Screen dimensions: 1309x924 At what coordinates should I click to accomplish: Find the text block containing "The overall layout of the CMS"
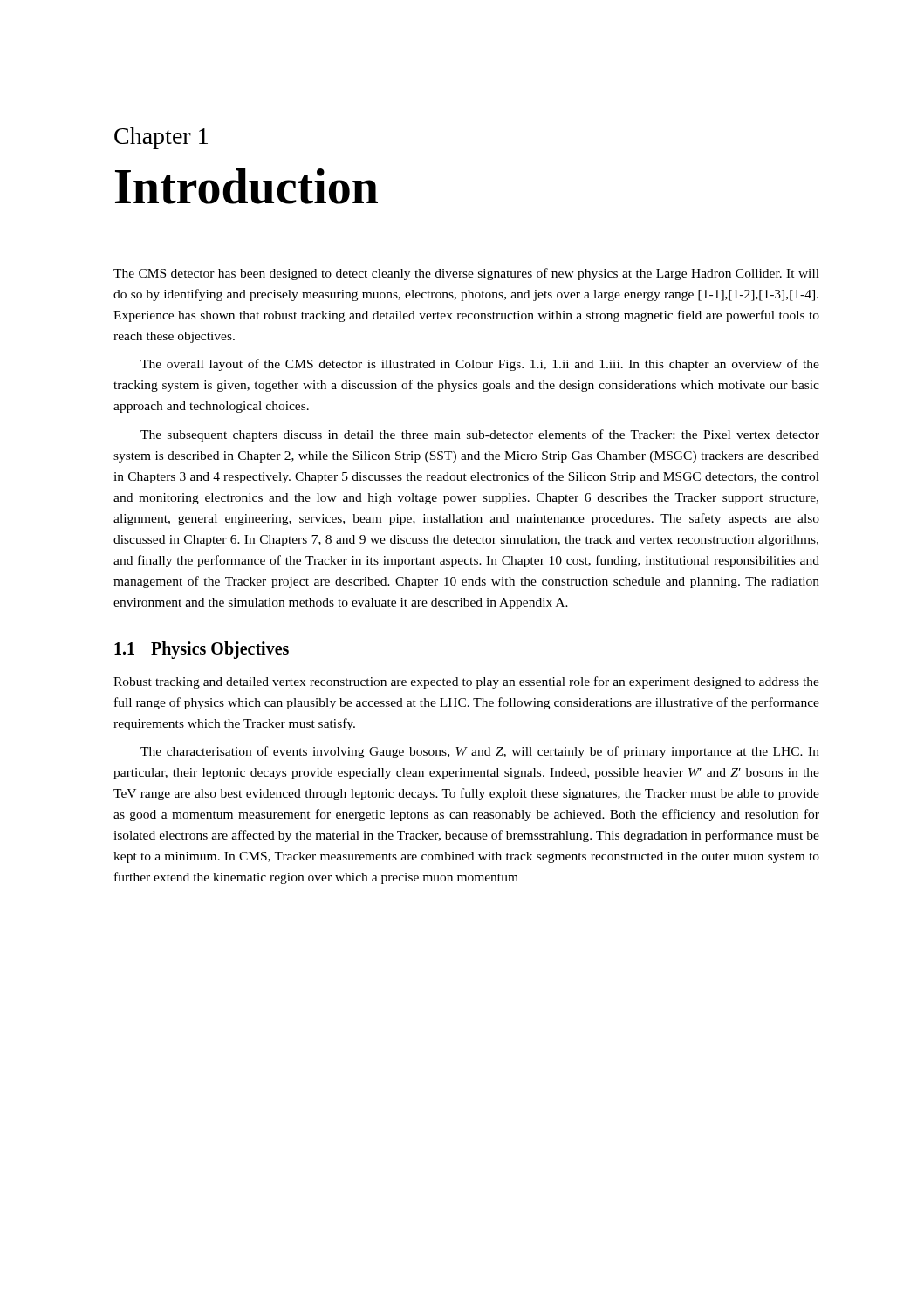point(466,385)
